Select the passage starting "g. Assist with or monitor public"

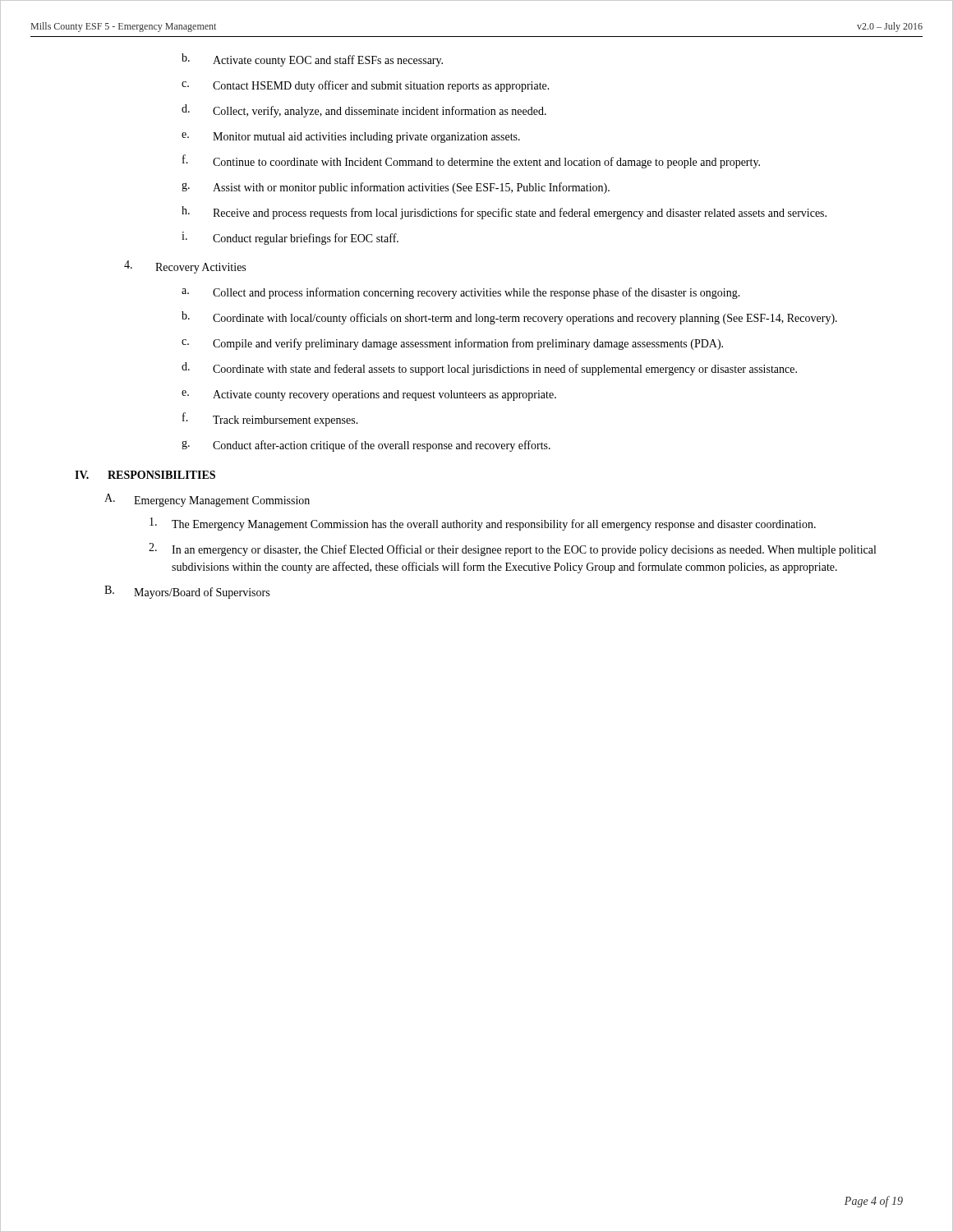tap(534, 188)
